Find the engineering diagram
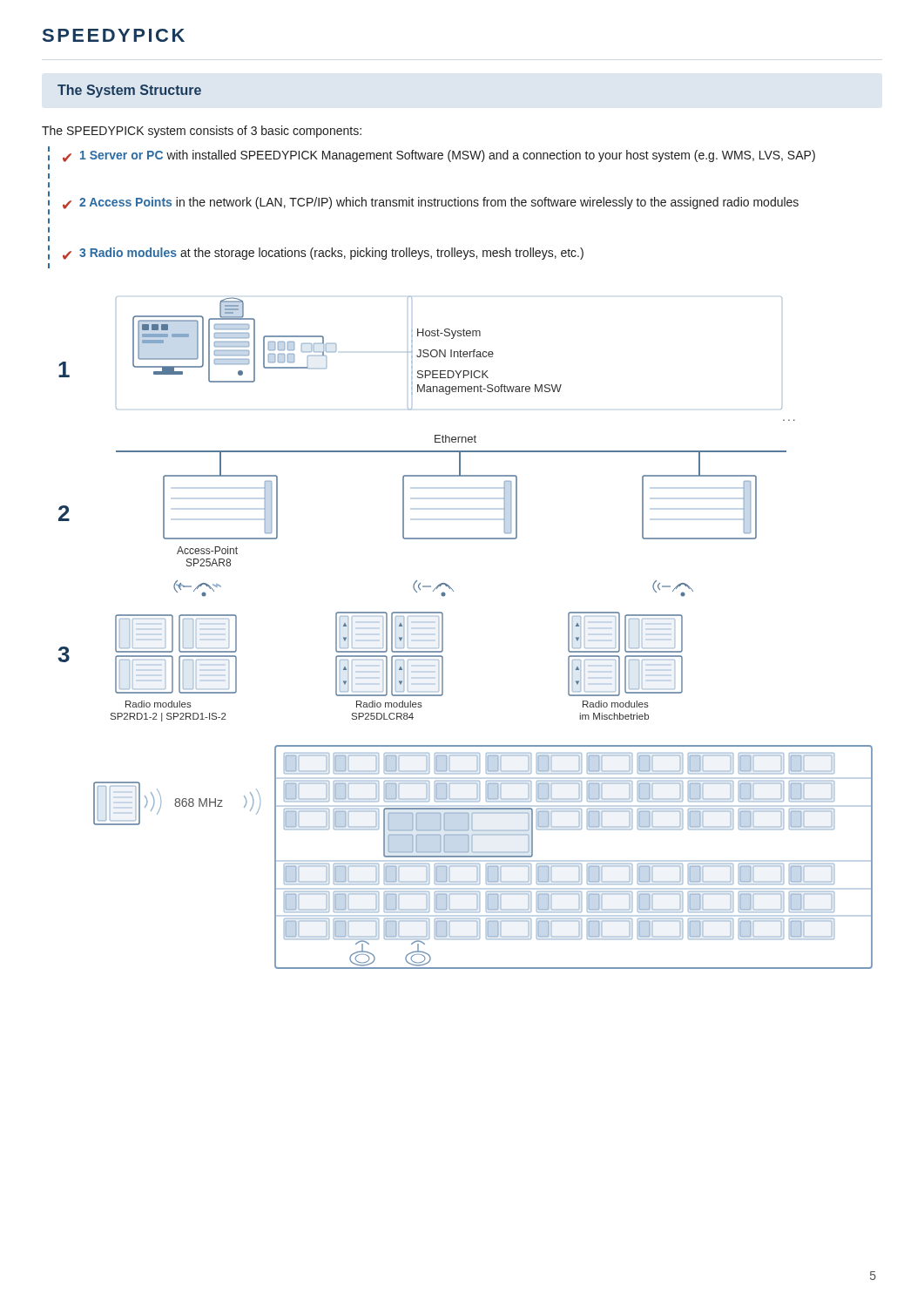The image size is (924, 1307). 462,634
